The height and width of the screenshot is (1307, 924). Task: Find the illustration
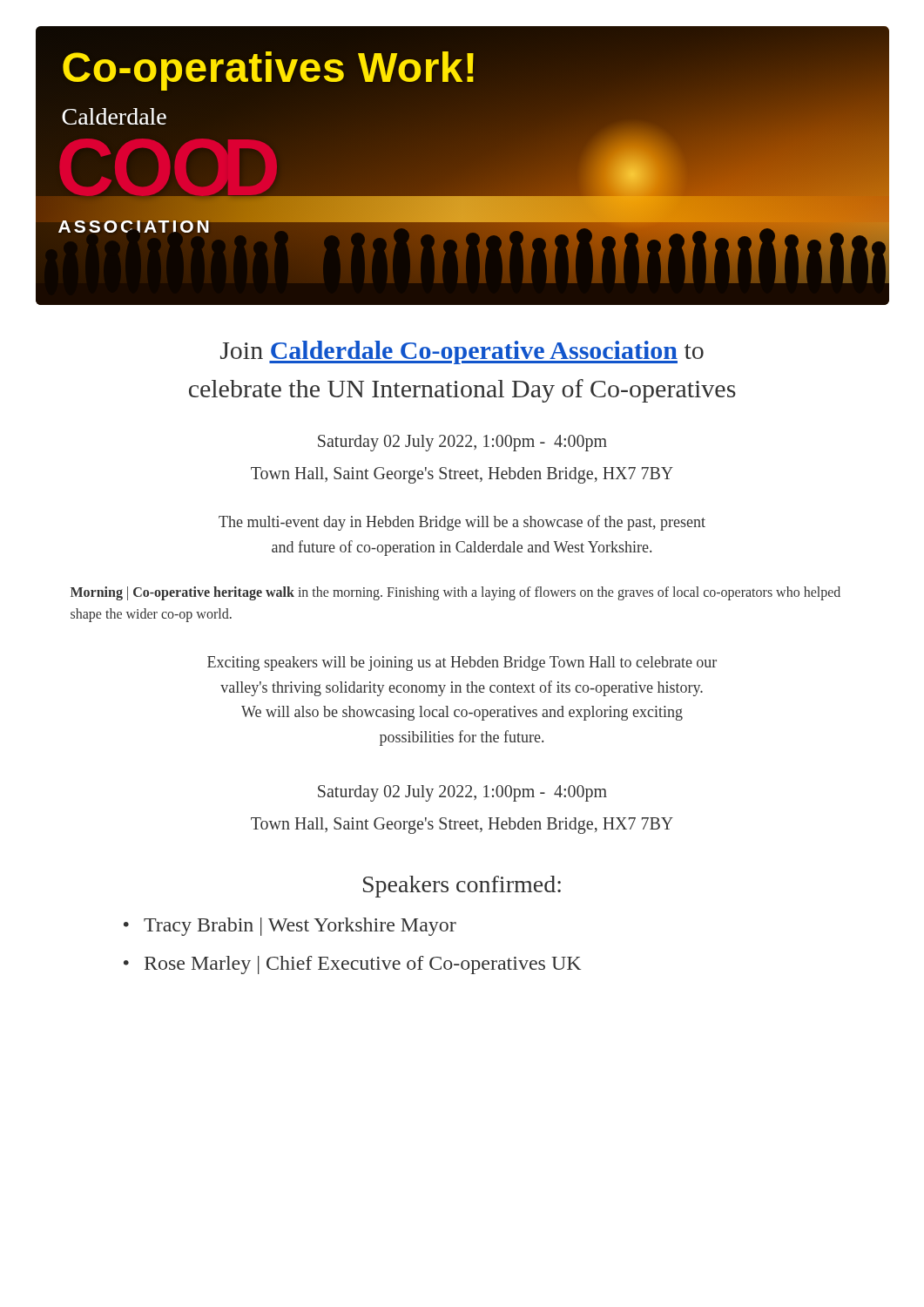[462, 166]
